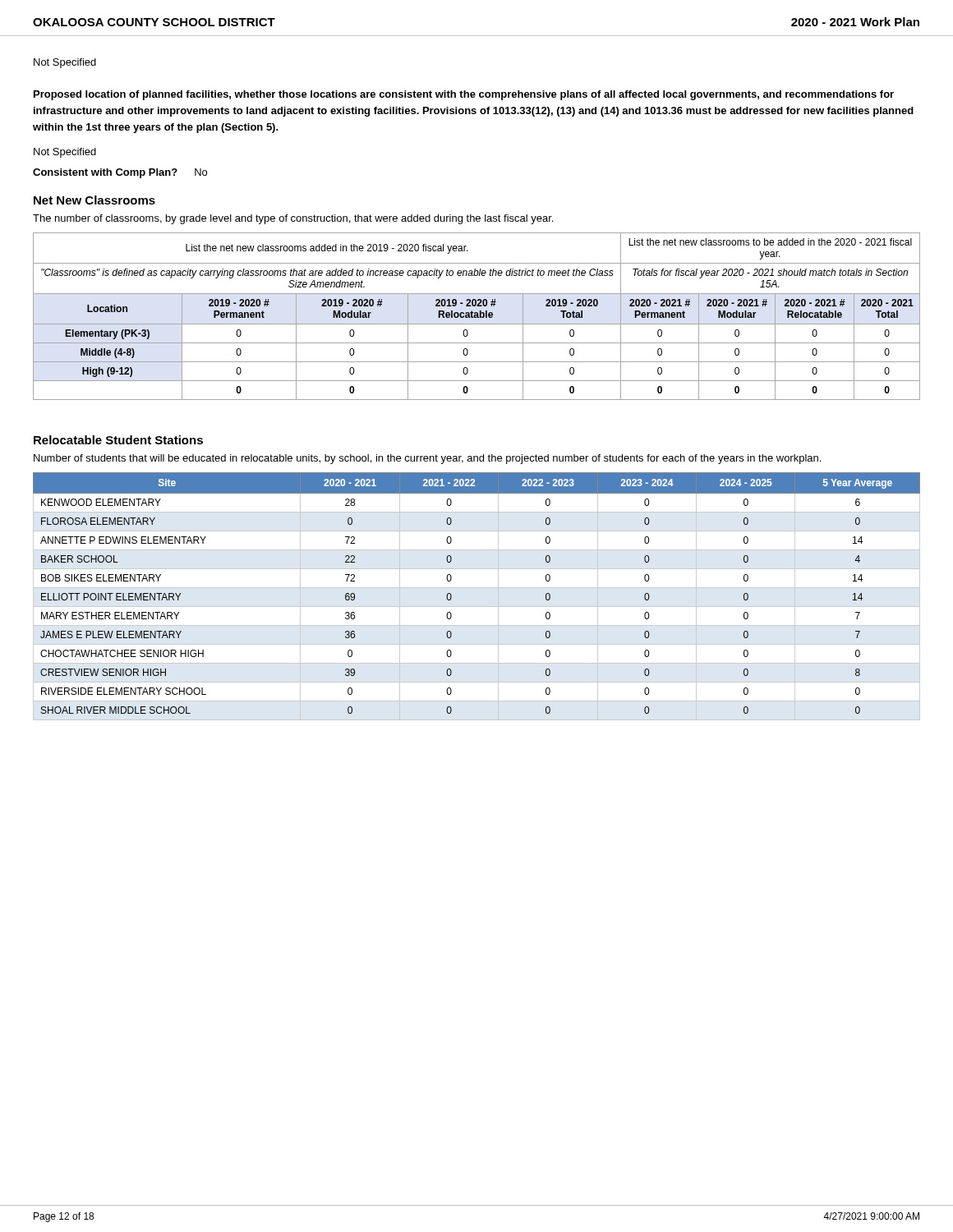
Task: Find the table that mentions "2022 - 2023"
Action: click(x=476, y=597)
